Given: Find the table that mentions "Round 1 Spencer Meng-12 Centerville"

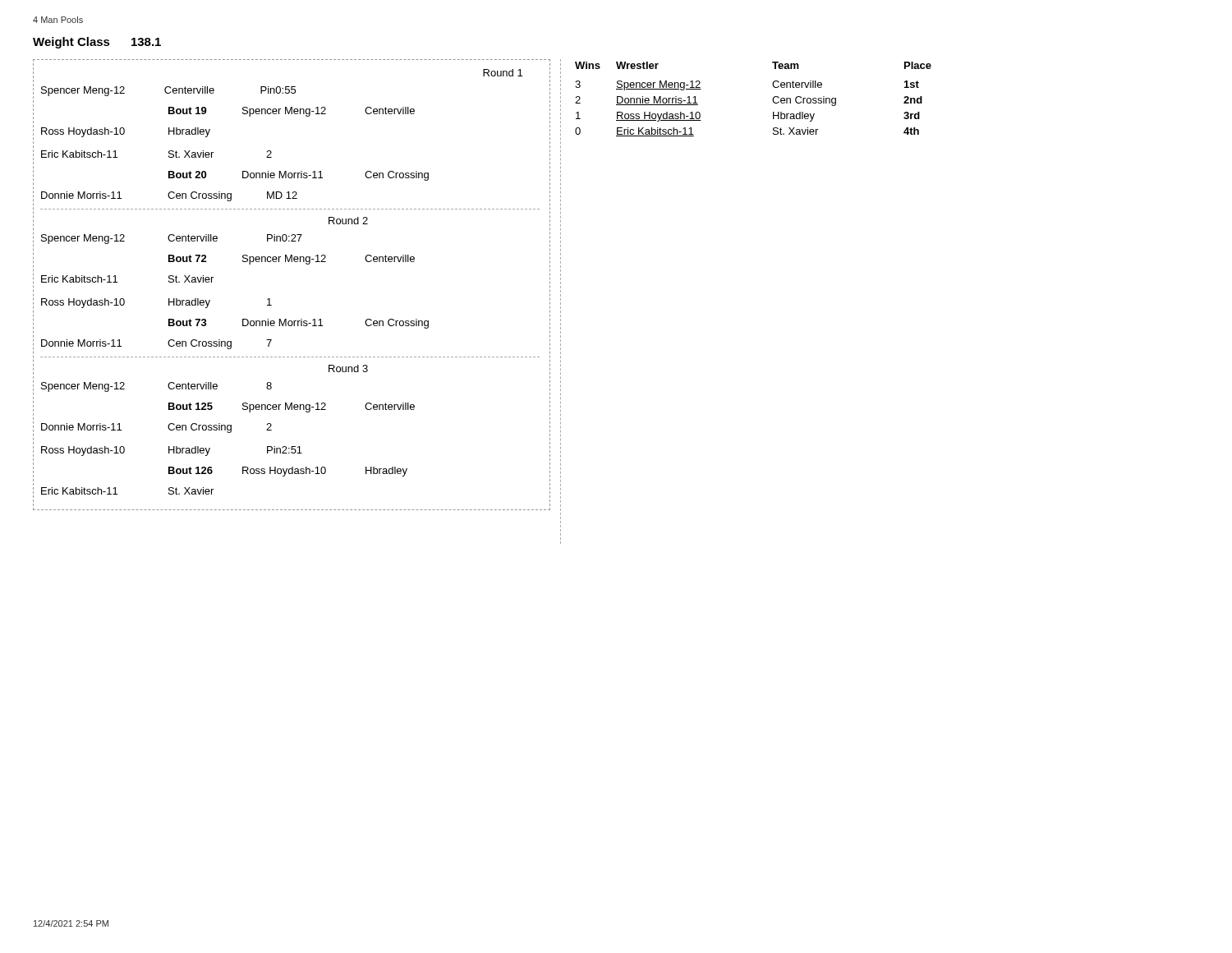Looking at the screenshot, I should click(x=292, y=285).
